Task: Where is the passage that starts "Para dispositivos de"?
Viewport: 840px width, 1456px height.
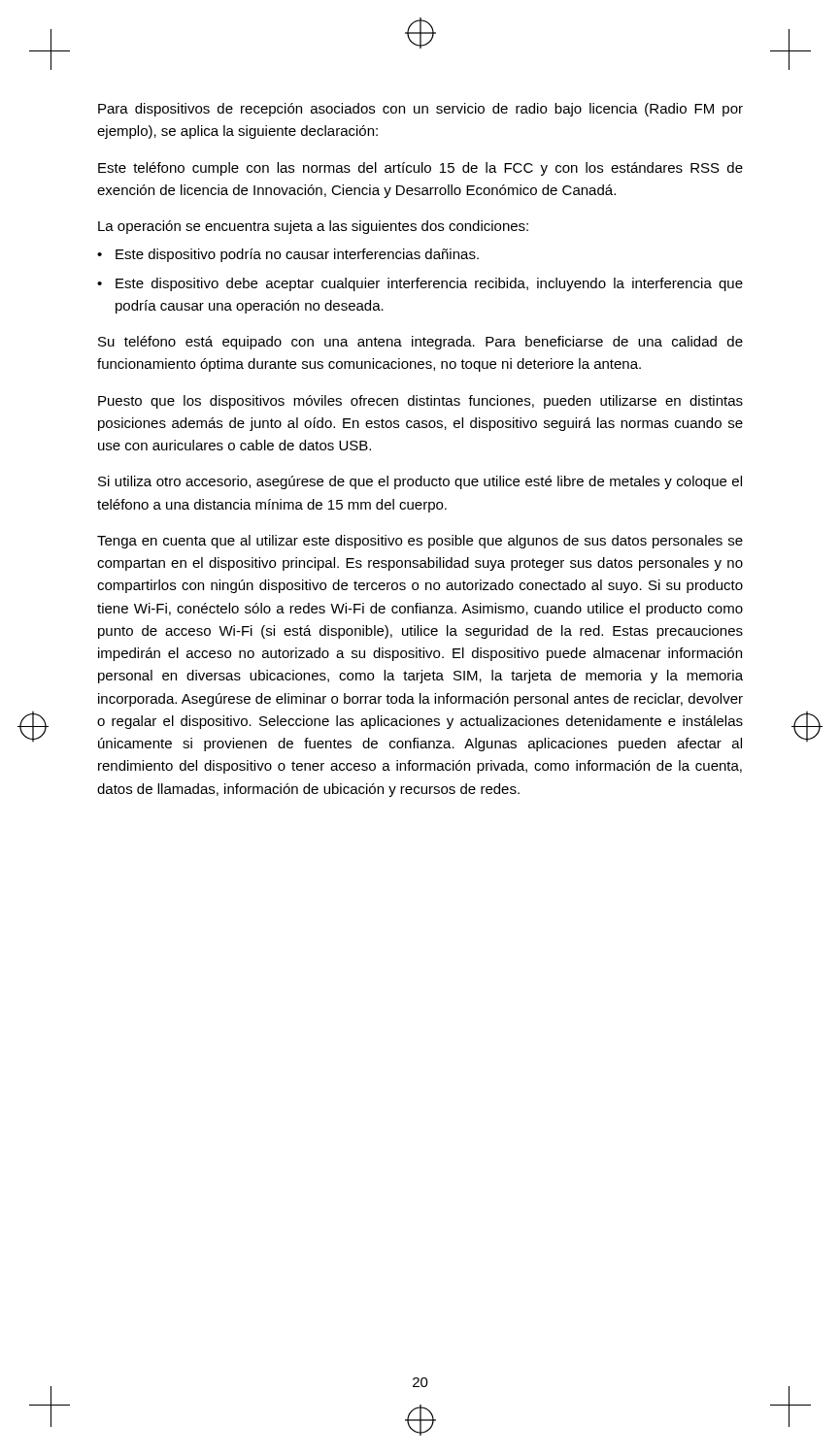Action: tap(420, 120)
